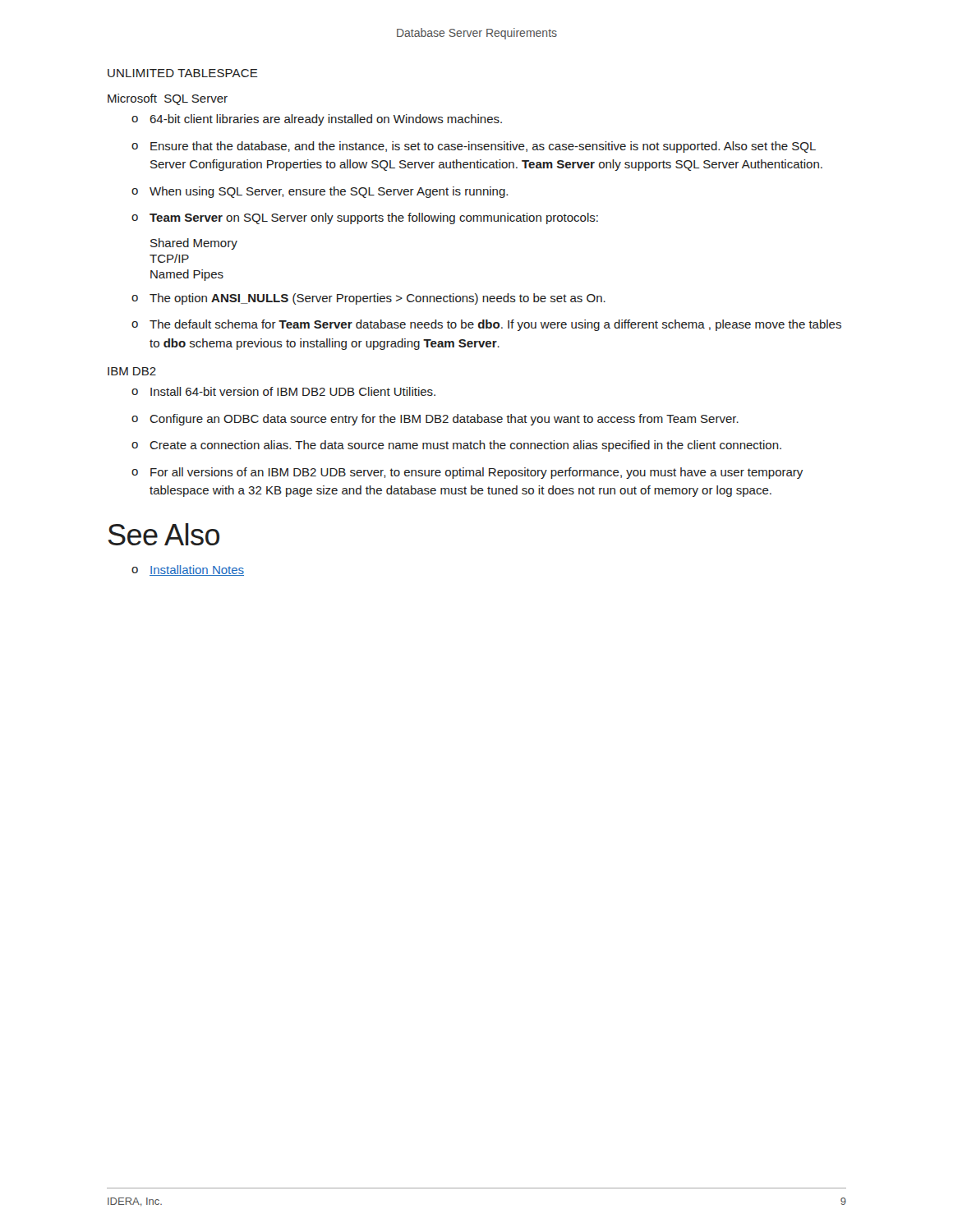Select the section header containing "UNLIMITED TABLESPACE"
Viewport: 953px width, 1232px height.
182,73
